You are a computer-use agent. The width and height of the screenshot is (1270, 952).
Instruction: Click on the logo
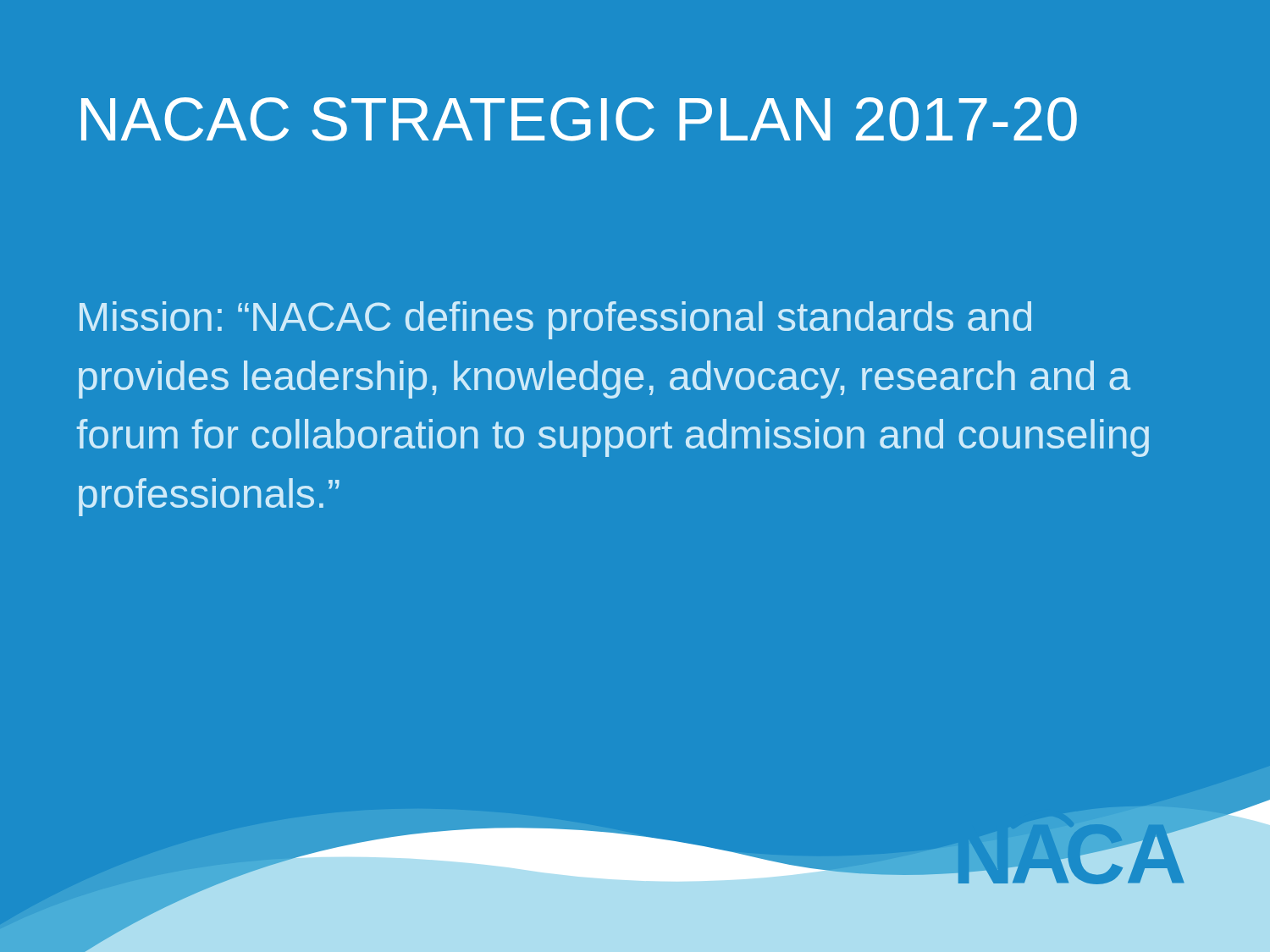(1071, 857)
